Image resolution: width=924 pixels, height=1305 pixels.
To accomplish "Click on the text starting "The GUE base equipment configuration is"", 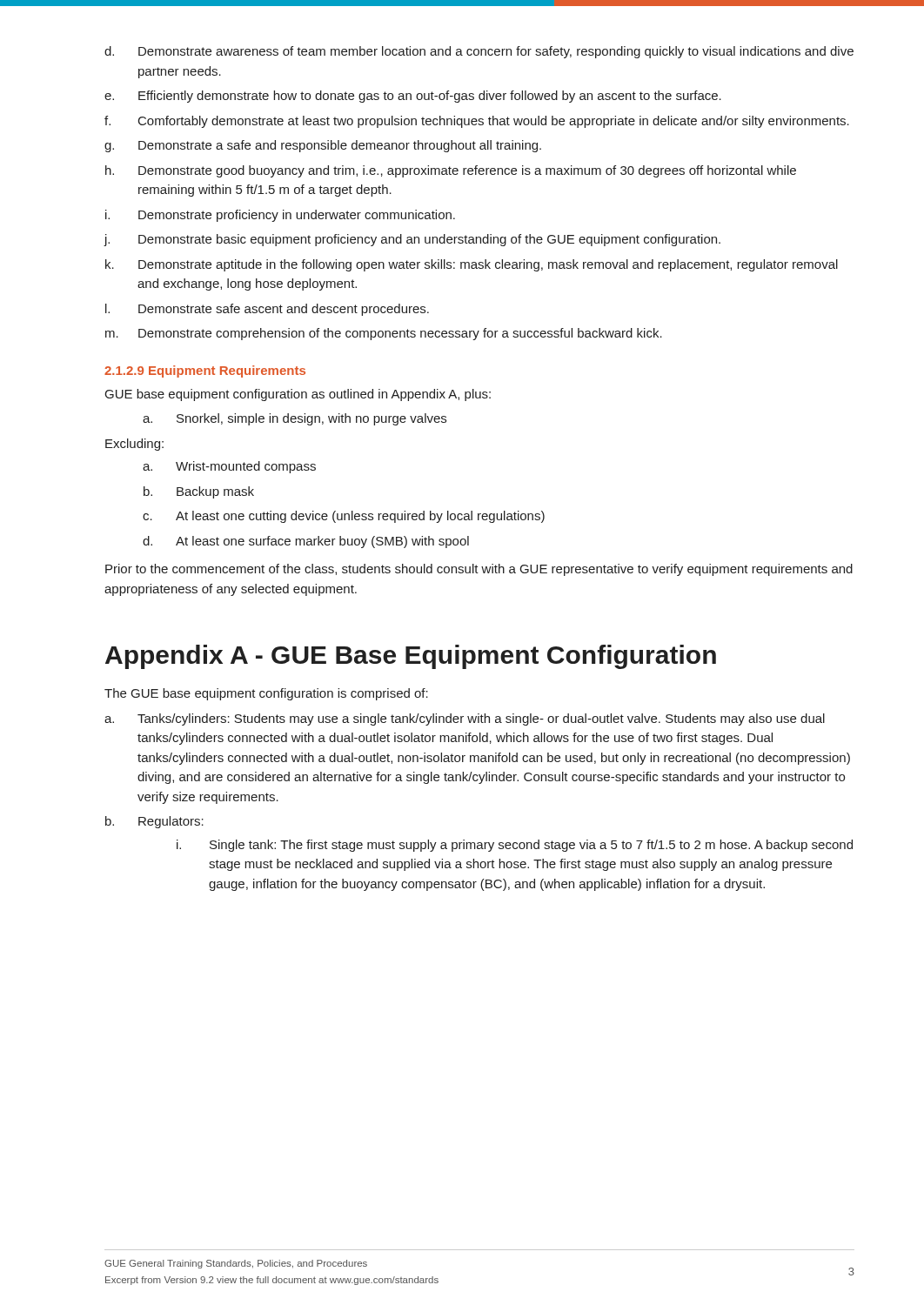I will click(267, 693).
